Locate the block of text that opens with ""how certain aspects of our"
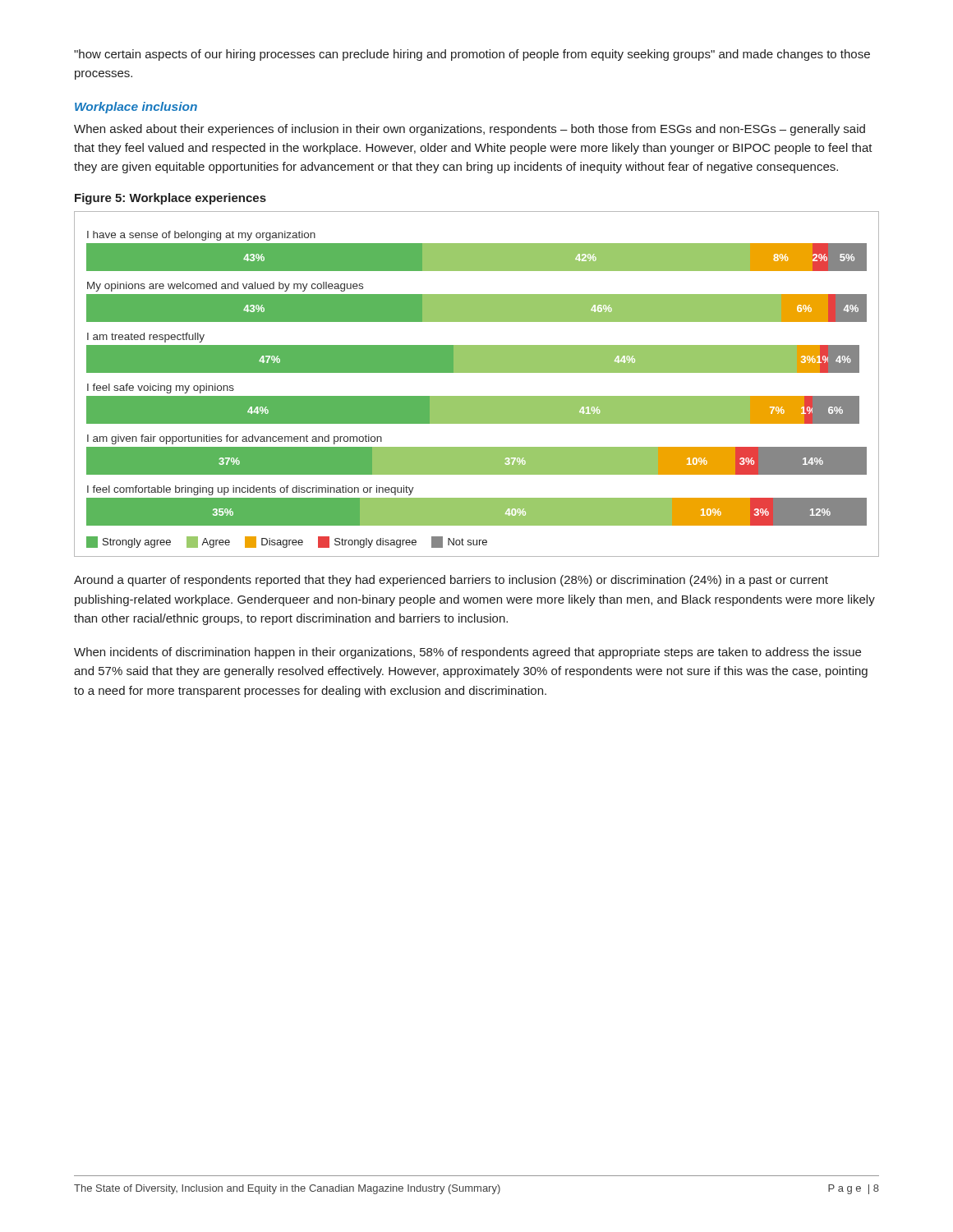 click(472, 63)
